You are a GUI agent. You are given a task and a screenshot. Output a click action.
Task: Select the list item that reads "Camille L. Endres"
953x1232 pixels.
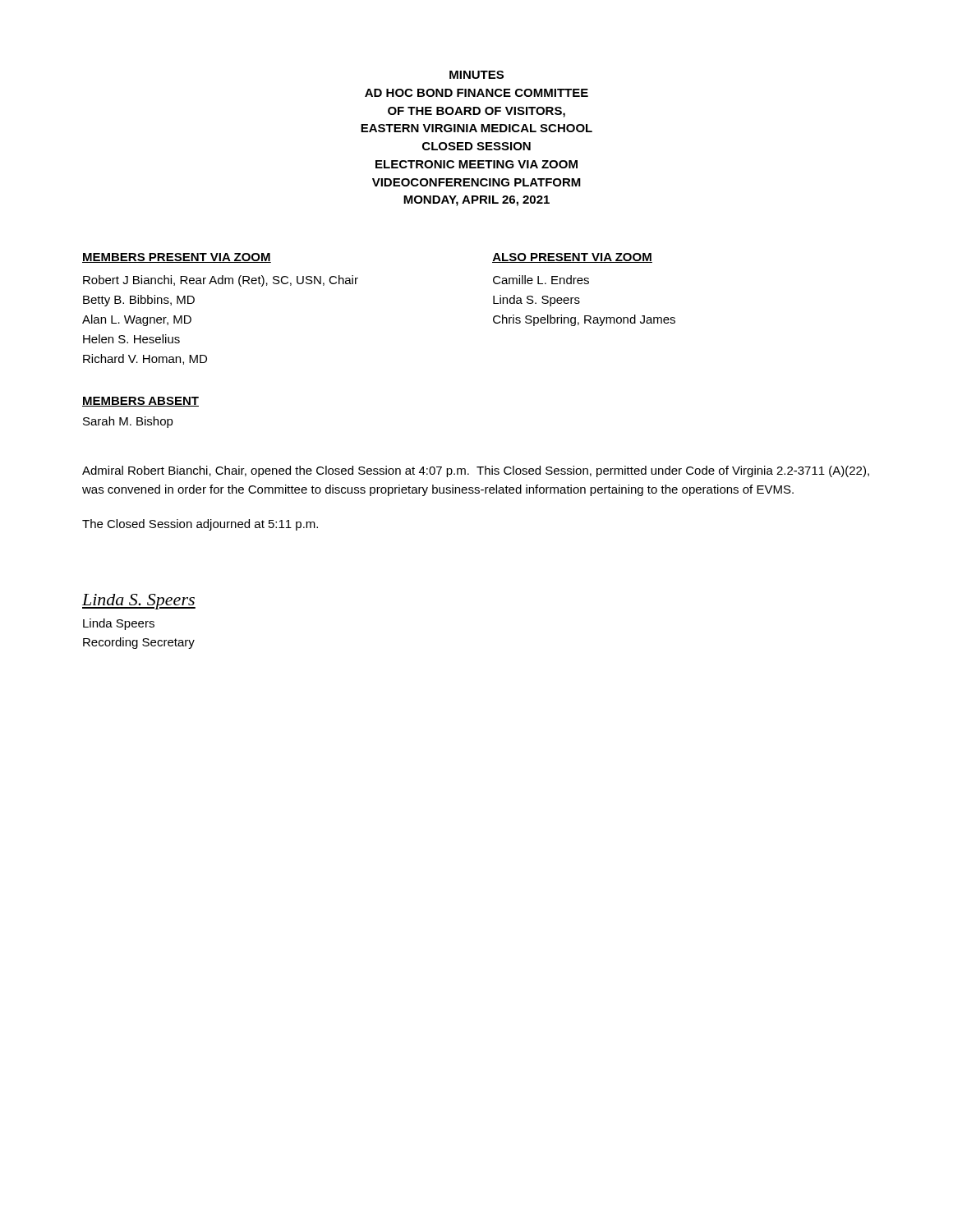pos(541,280)
